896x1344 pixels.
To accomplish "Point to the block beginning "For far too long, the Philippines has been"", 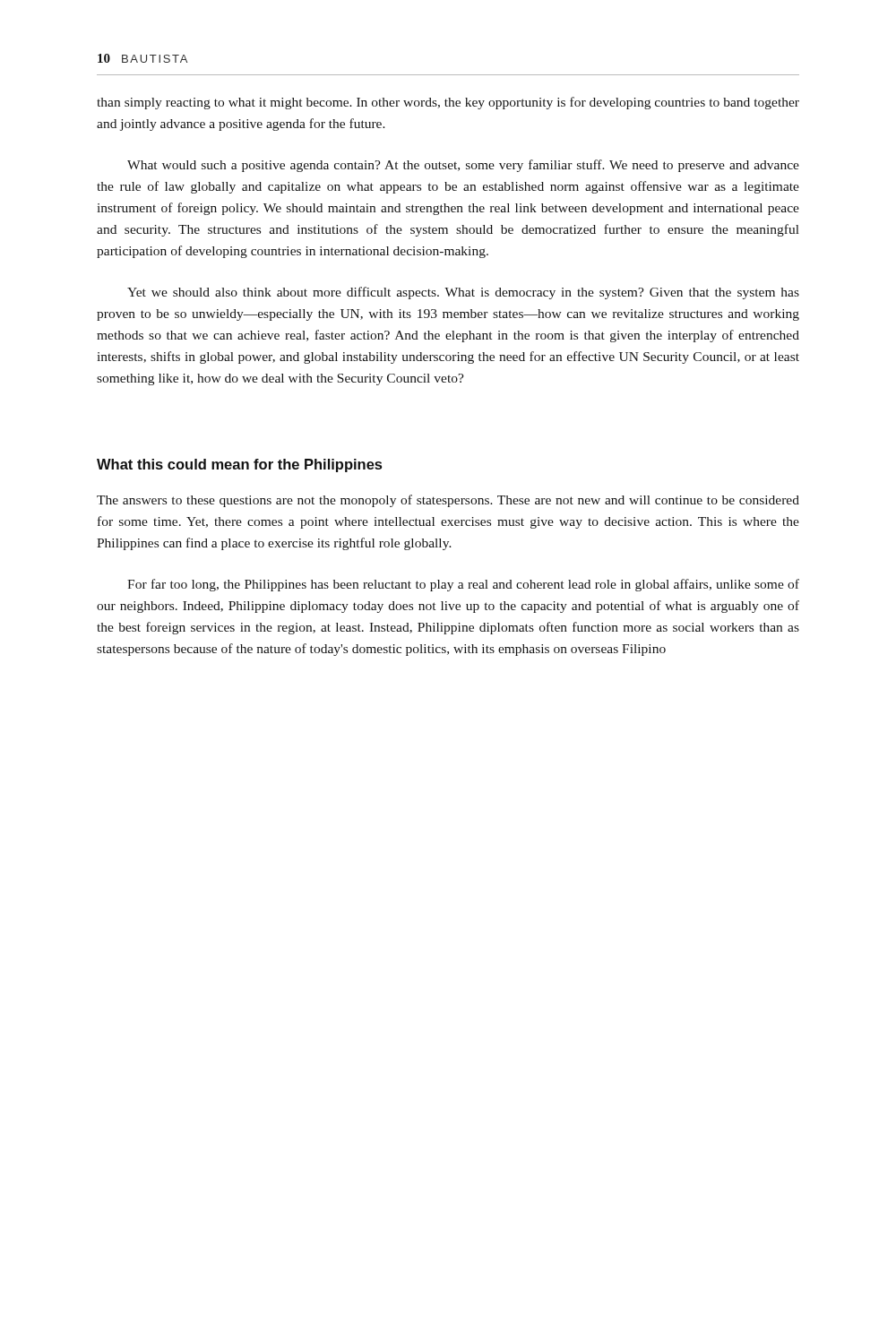I will click(448, 616).
